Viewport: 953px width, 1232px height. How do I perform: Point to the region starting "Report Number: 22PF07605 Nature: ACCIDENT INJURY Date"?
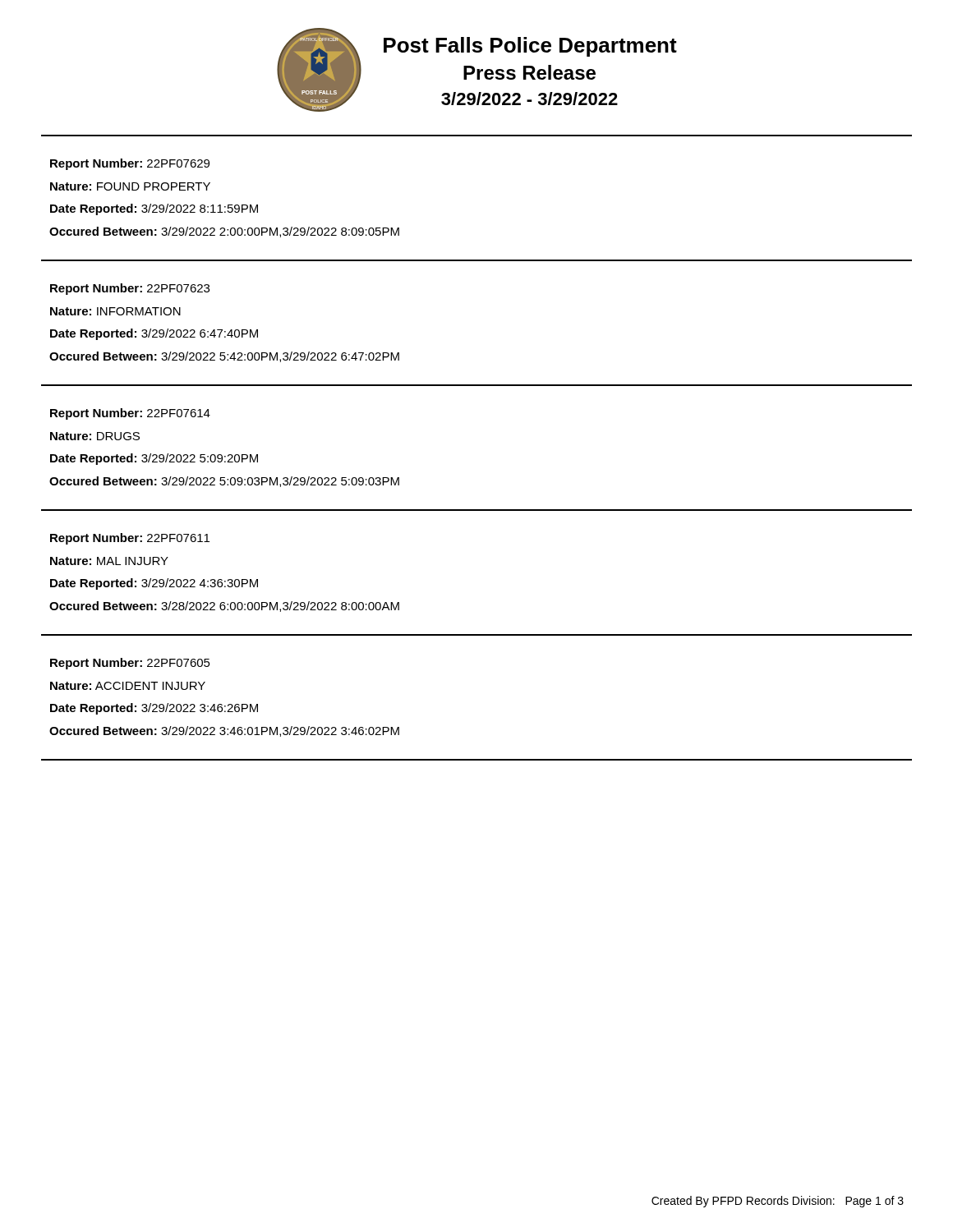130,664
